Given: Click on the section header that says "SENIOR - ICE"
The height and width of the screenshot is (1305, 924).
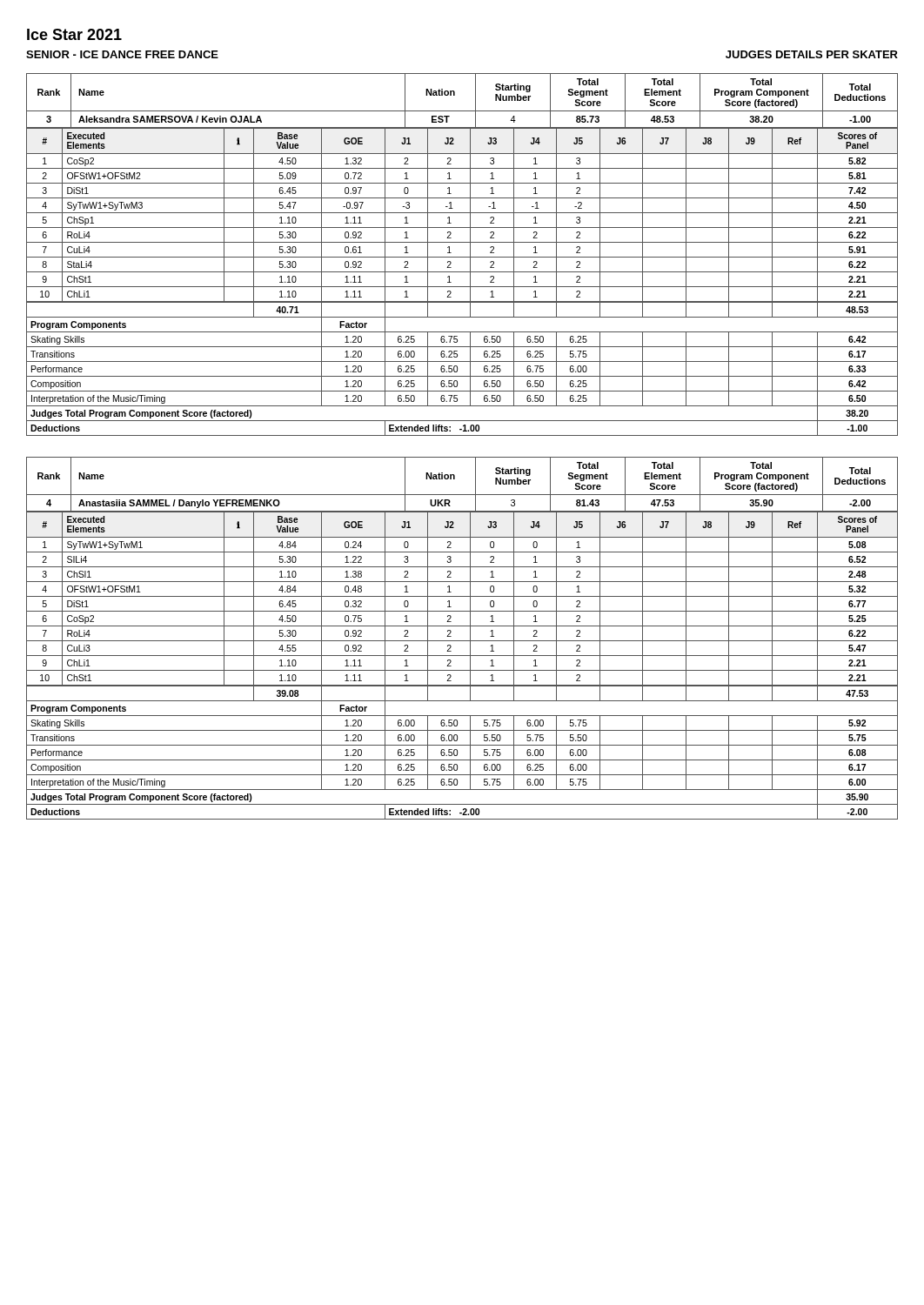Looking at the screenshot, I should 121,54.
